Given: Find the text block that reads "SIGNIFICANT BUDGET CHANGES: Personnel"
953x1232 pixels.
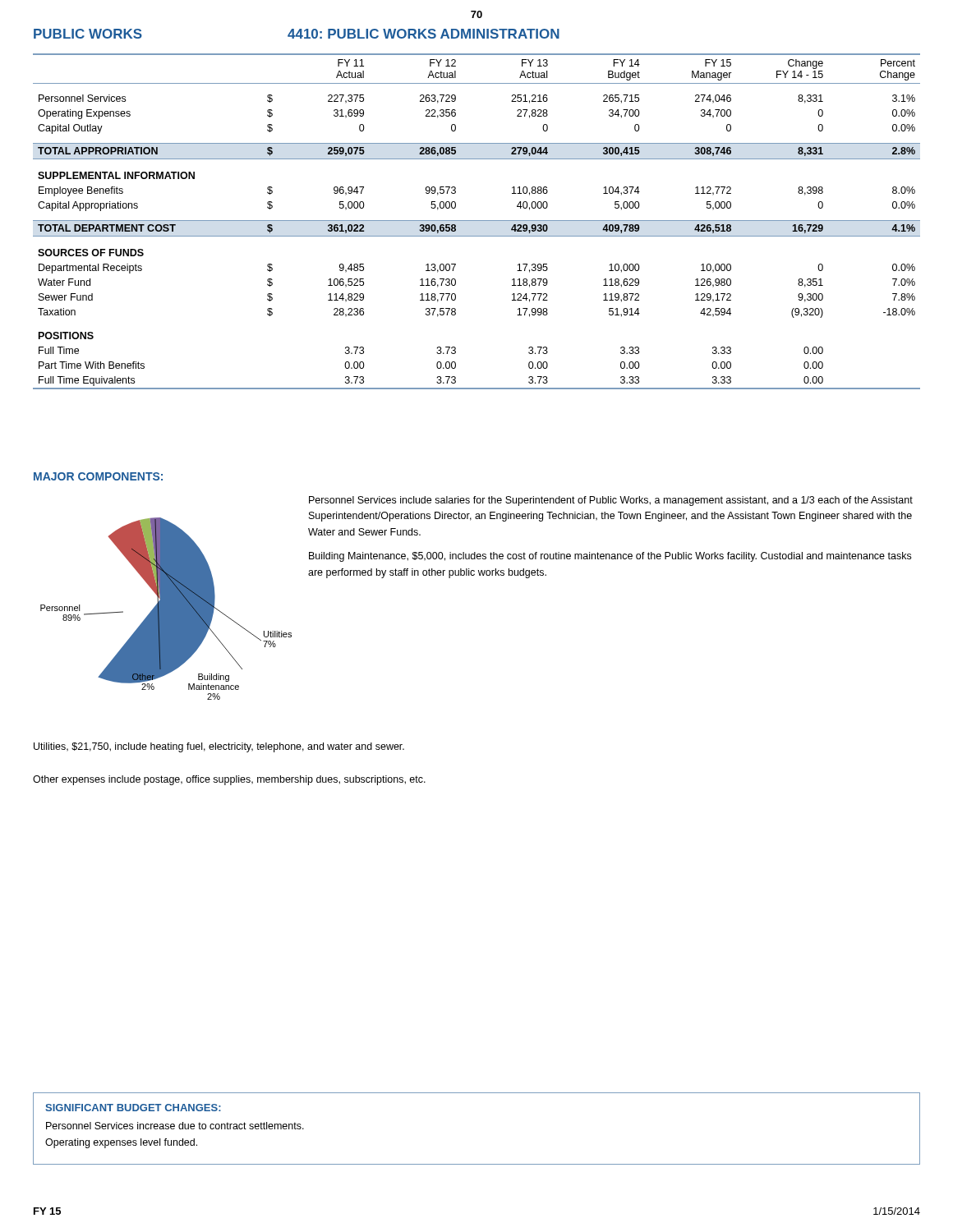Looking at the screenshot, I should tap(133, 1108).
